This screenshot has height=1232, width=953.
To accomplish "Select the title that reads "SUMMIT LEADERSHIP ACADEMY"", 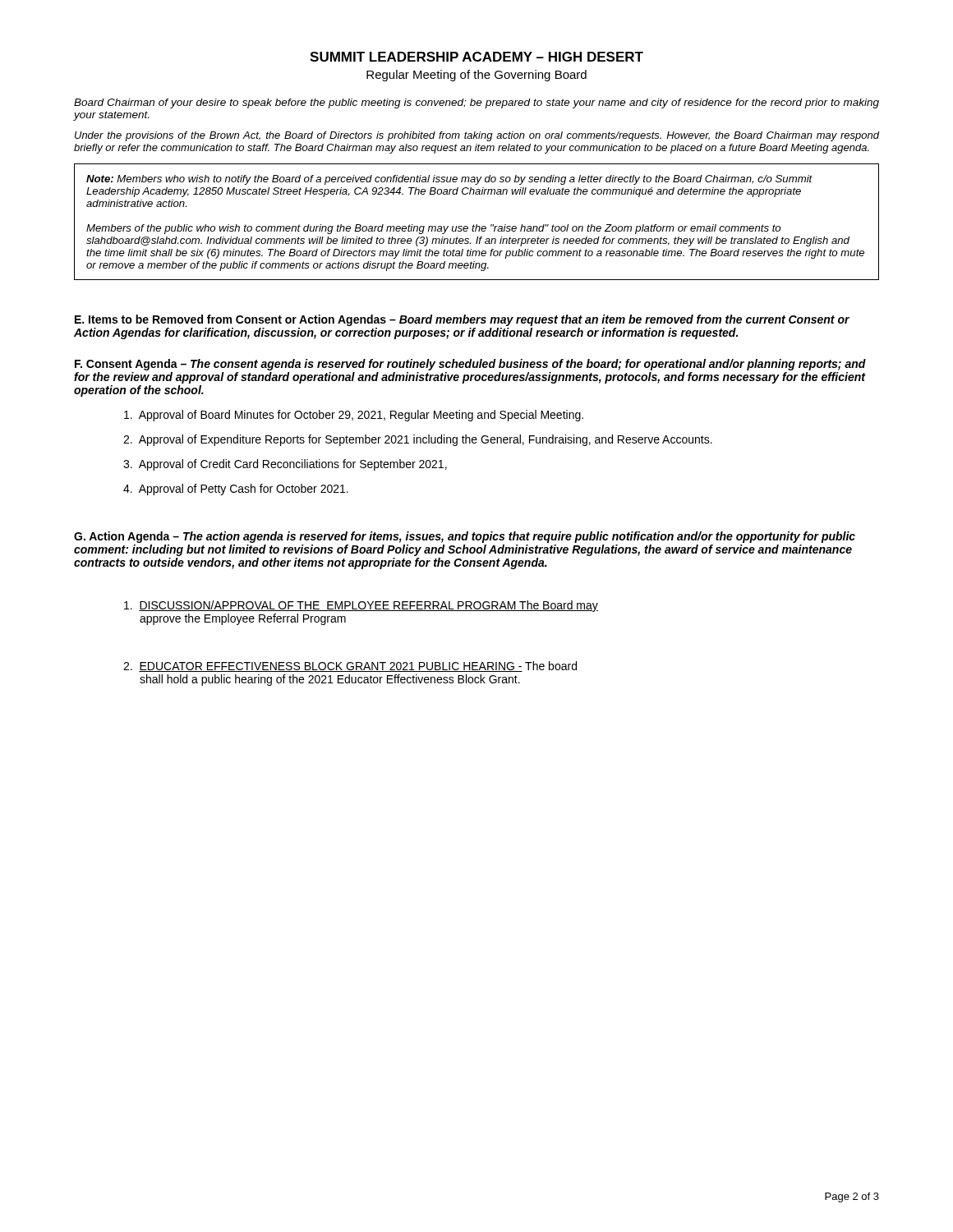I will point(476,57).
